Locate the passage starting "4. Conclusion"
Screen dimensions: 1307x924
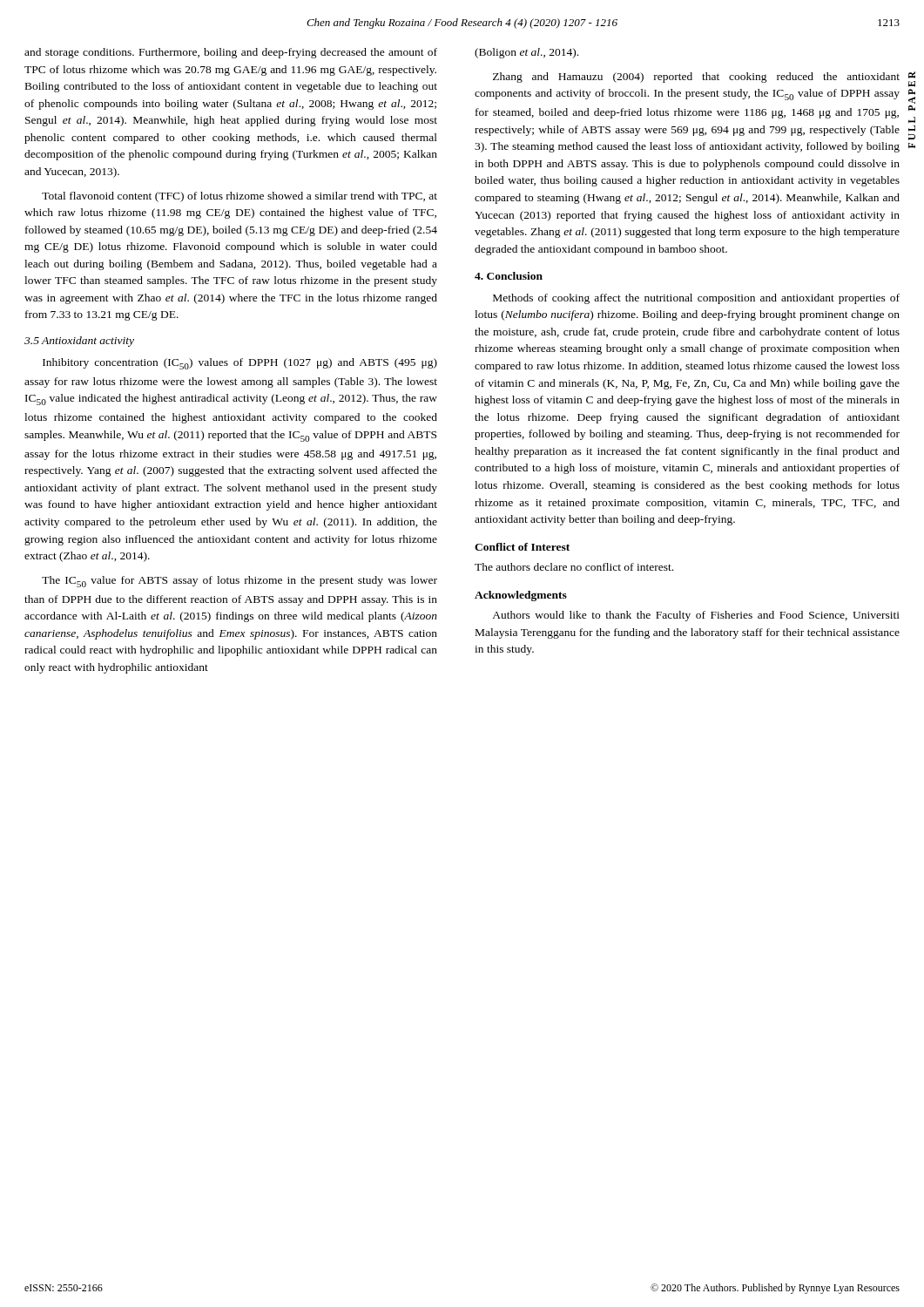click(509, 276)
